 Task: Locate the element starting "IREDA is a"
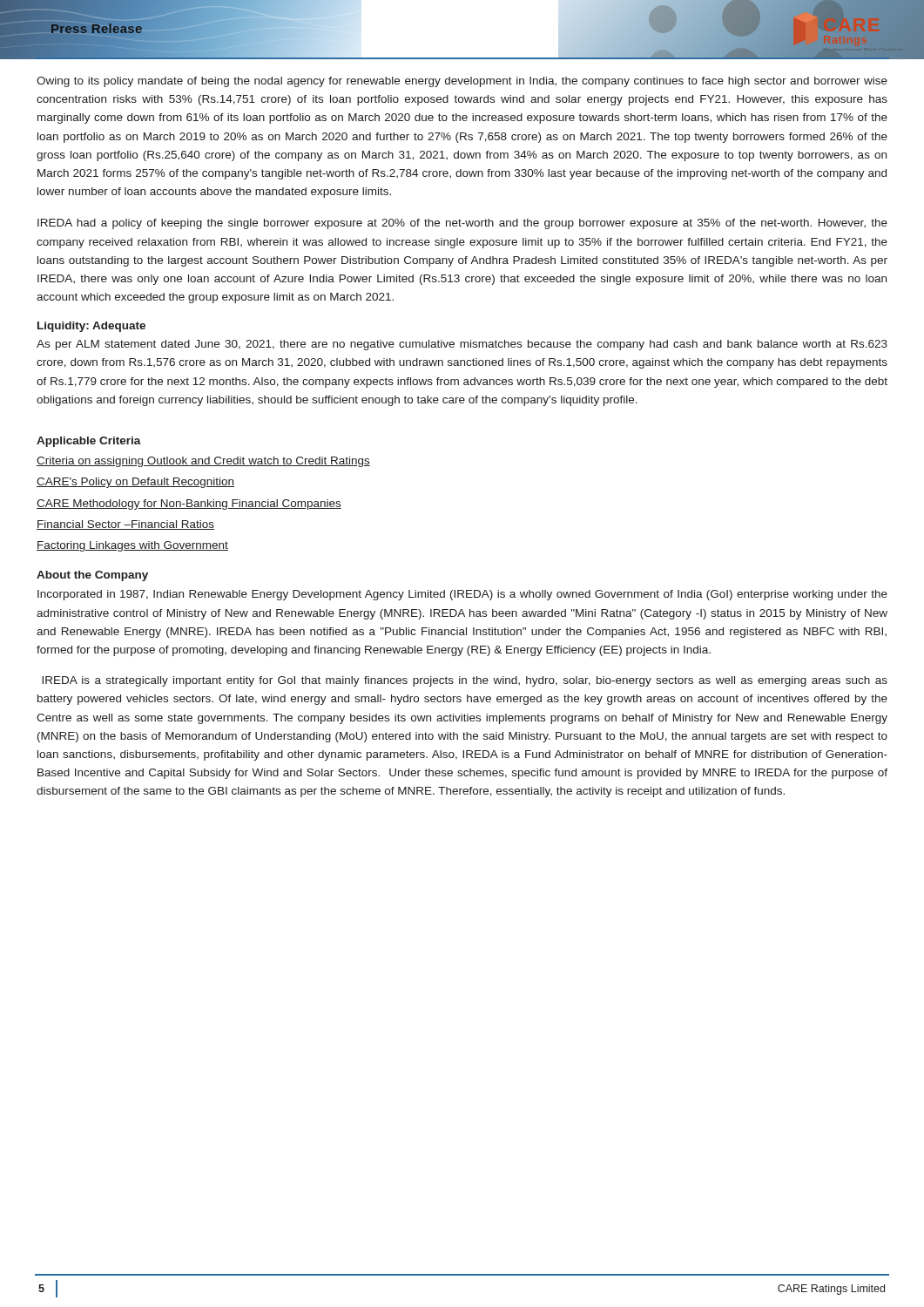coord(462,736)
